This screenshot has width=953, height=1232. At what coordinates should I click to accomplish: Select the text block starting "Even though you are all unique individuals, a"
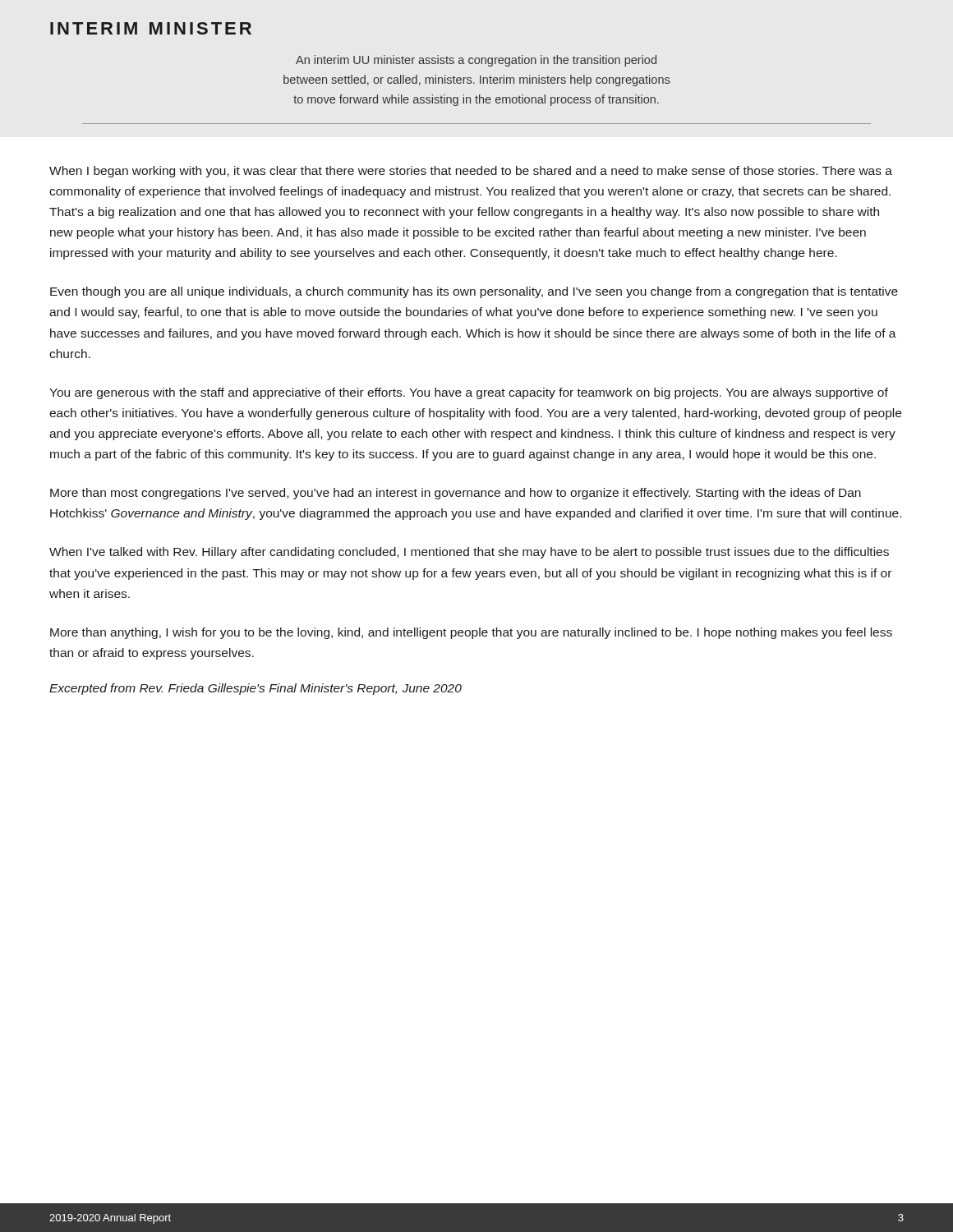pos(474,322)
